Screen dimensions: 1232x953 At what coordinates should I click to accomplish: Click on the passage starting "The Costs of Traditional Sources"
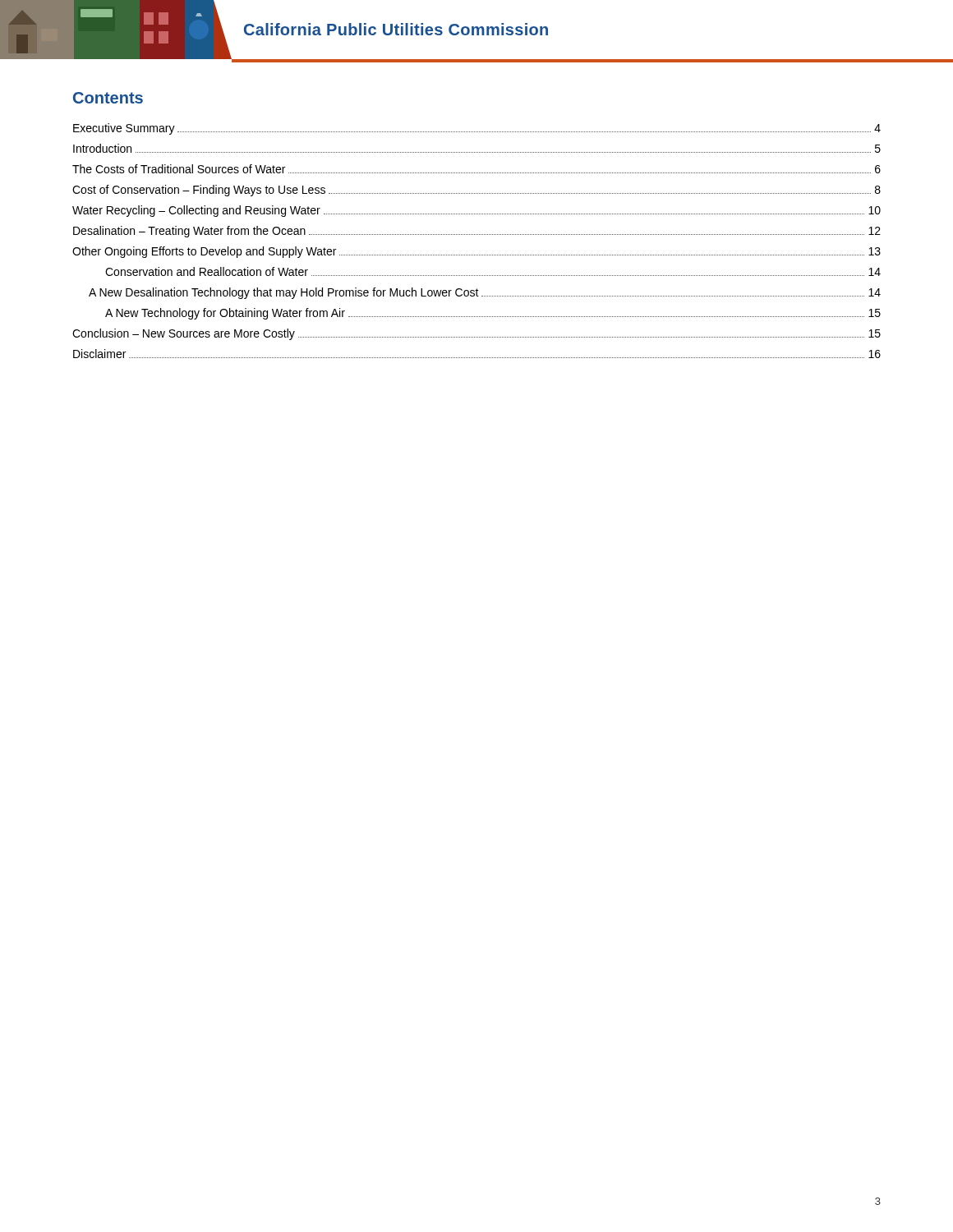pos(476,169)
